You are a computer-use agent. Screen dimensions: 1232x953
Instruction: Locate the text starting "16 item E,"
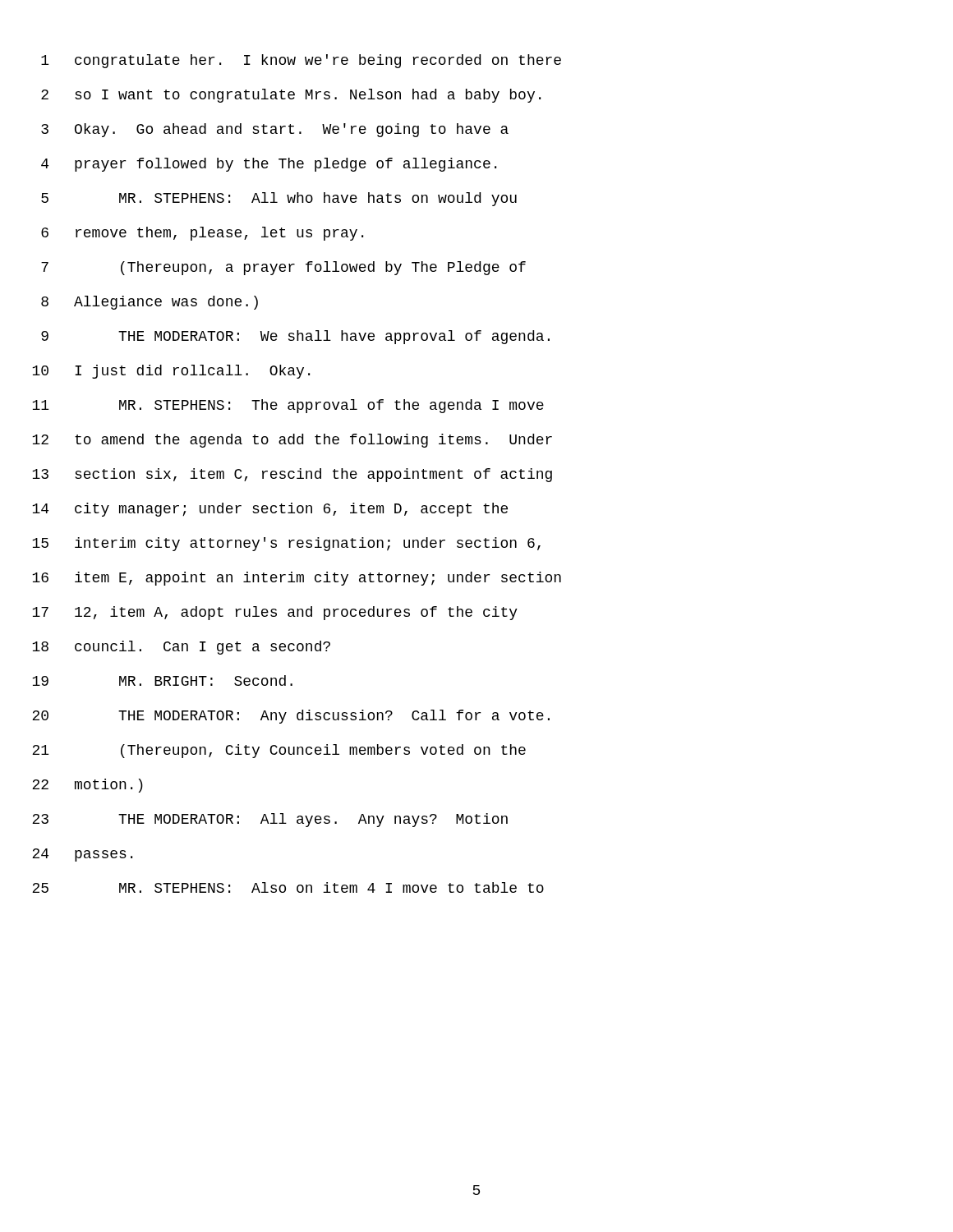coord(476,577)
